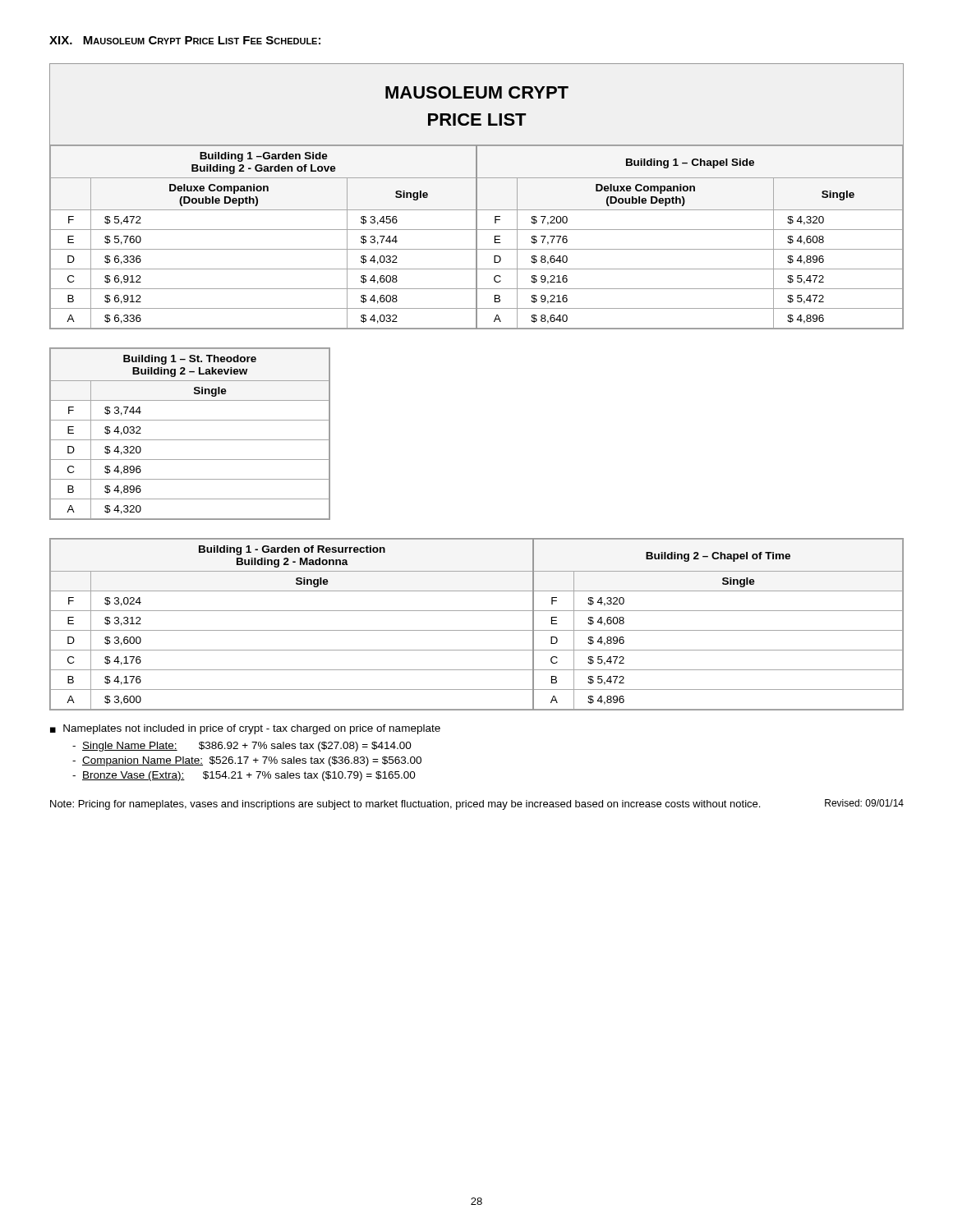Click on the region starting "XIX. Mausoleum Crypt Price List Fee Schedule:"

[185, 40]
